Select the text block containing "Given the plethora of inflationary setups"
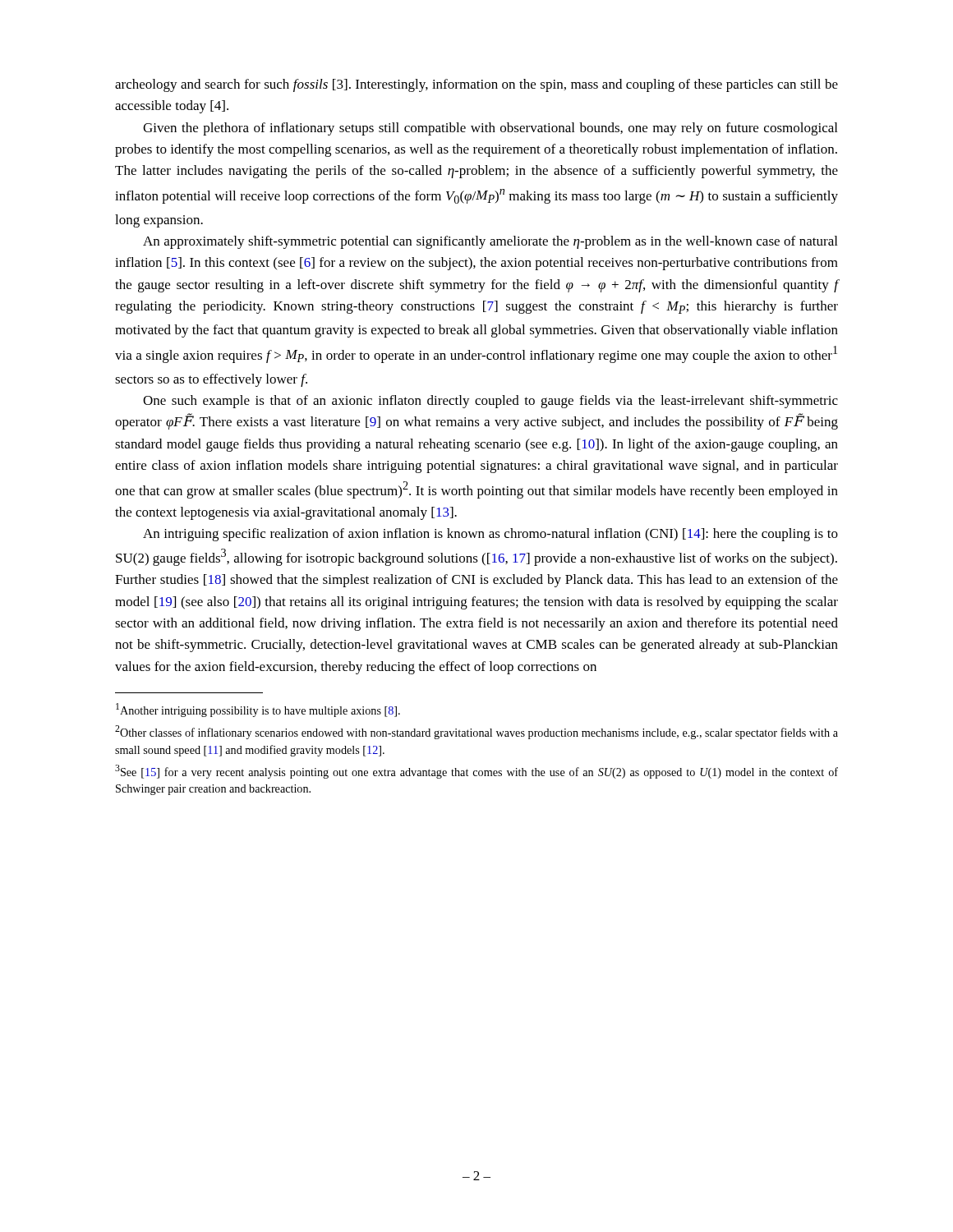Screen dimensions: 1232x953 tap(476, 174)
